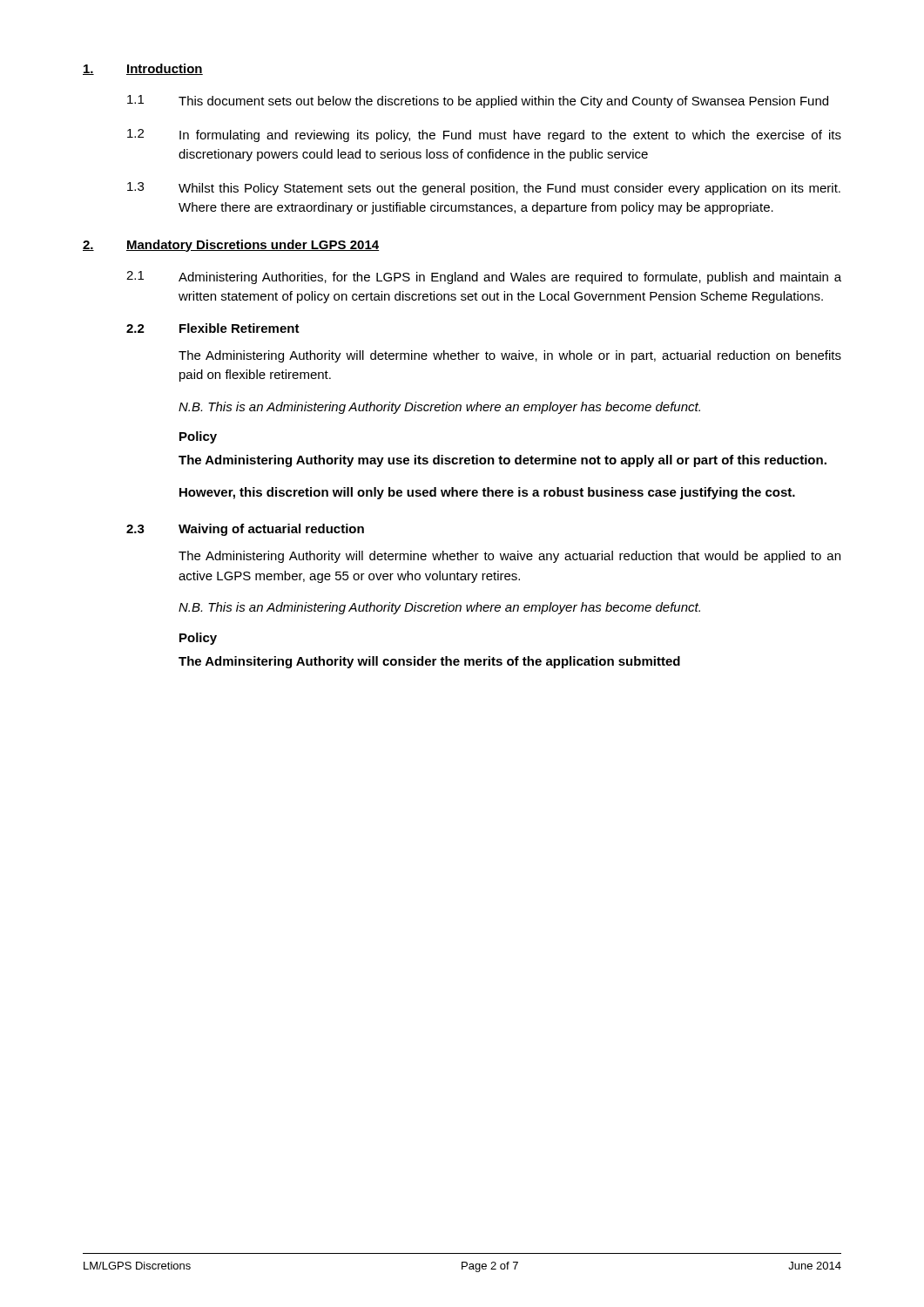Point to the block starting "2 In formulating and reviewing its policy,"

tap(484, 145)
